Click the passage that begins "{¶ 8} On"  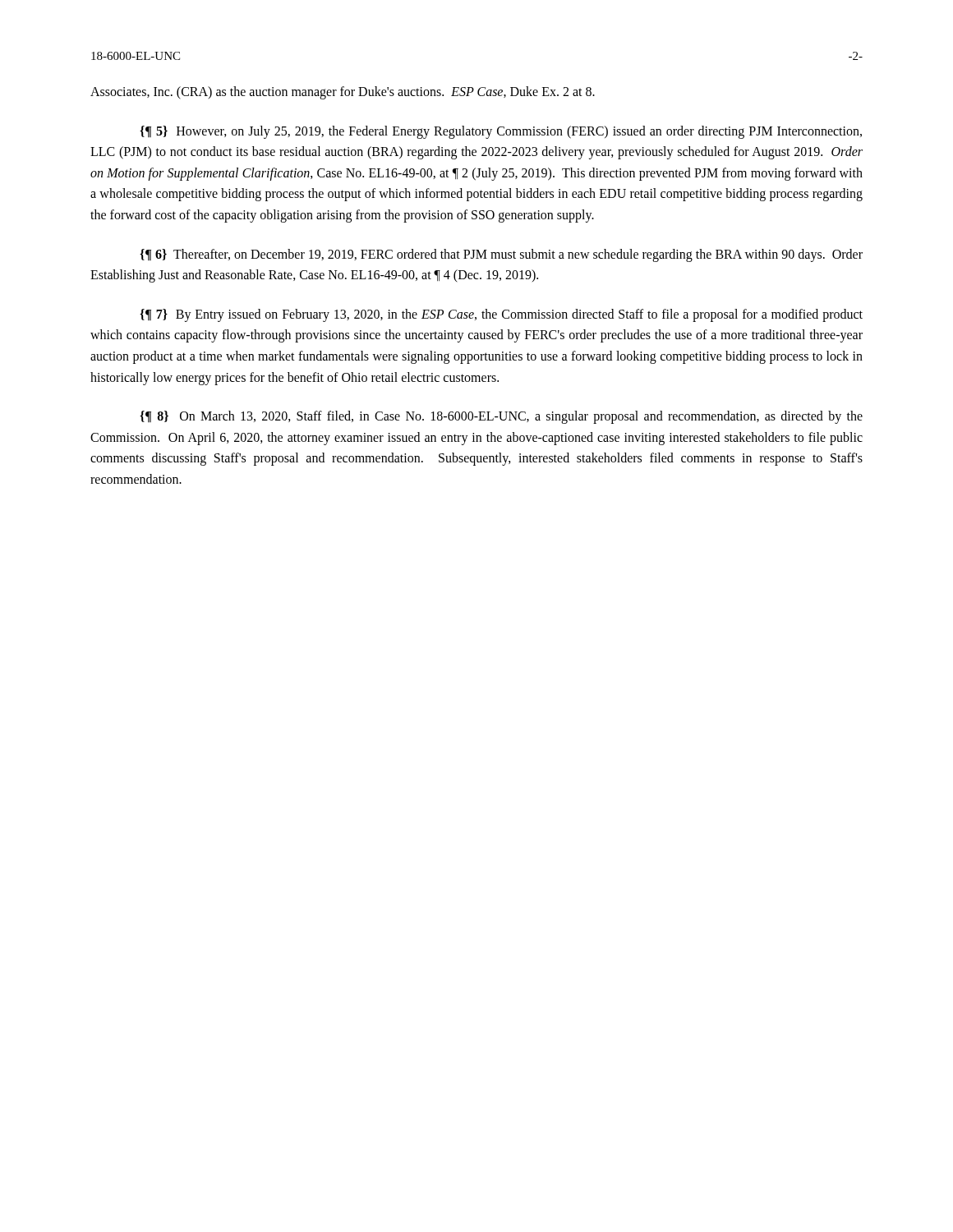(476, 448)
